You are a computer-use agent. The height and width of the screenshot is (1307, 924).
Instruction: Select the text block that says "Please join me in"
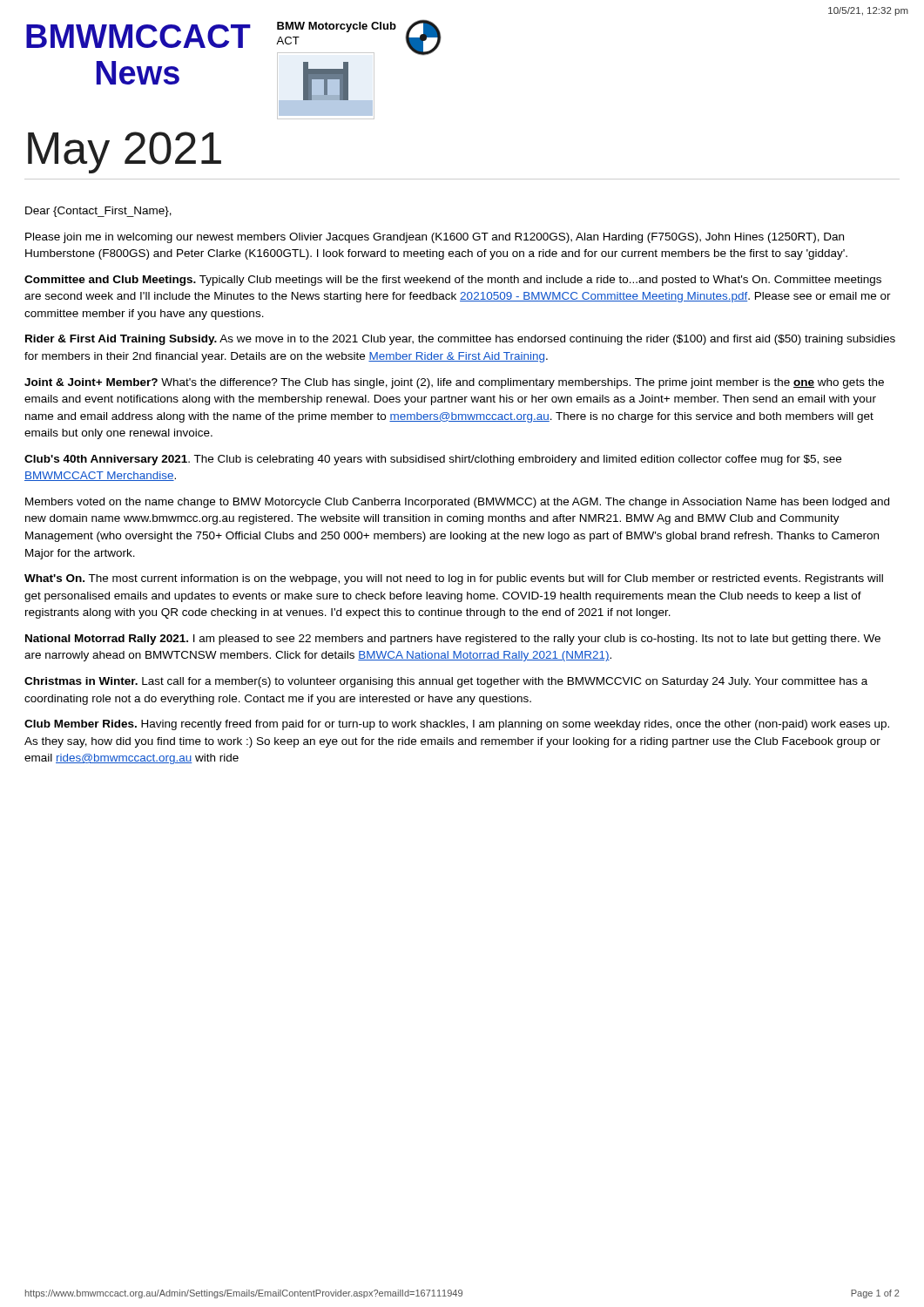(436, 245)
